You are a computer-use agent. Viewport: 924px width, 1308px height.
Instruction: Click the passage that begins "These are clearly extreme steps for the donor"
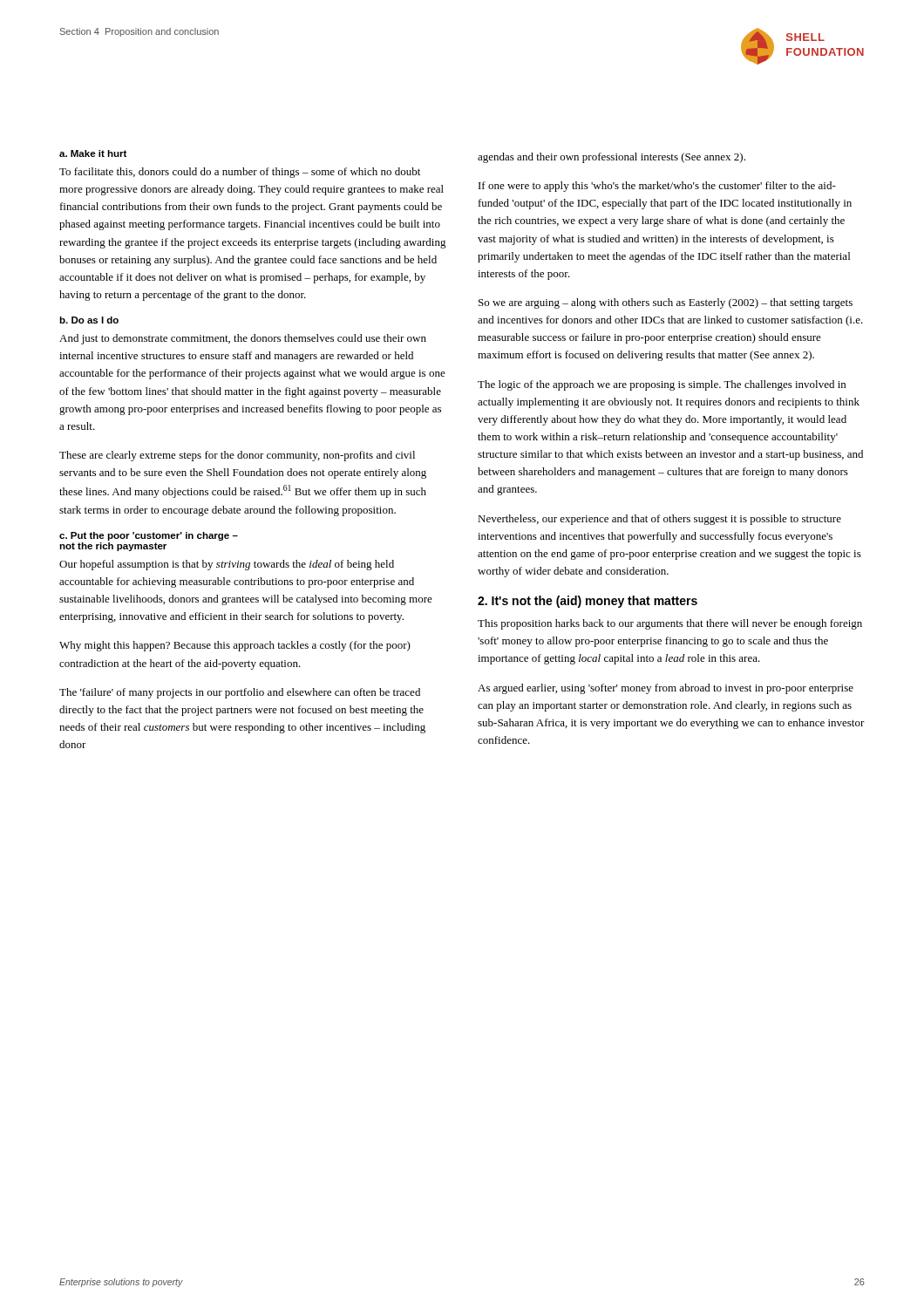[x=253, y=483]
